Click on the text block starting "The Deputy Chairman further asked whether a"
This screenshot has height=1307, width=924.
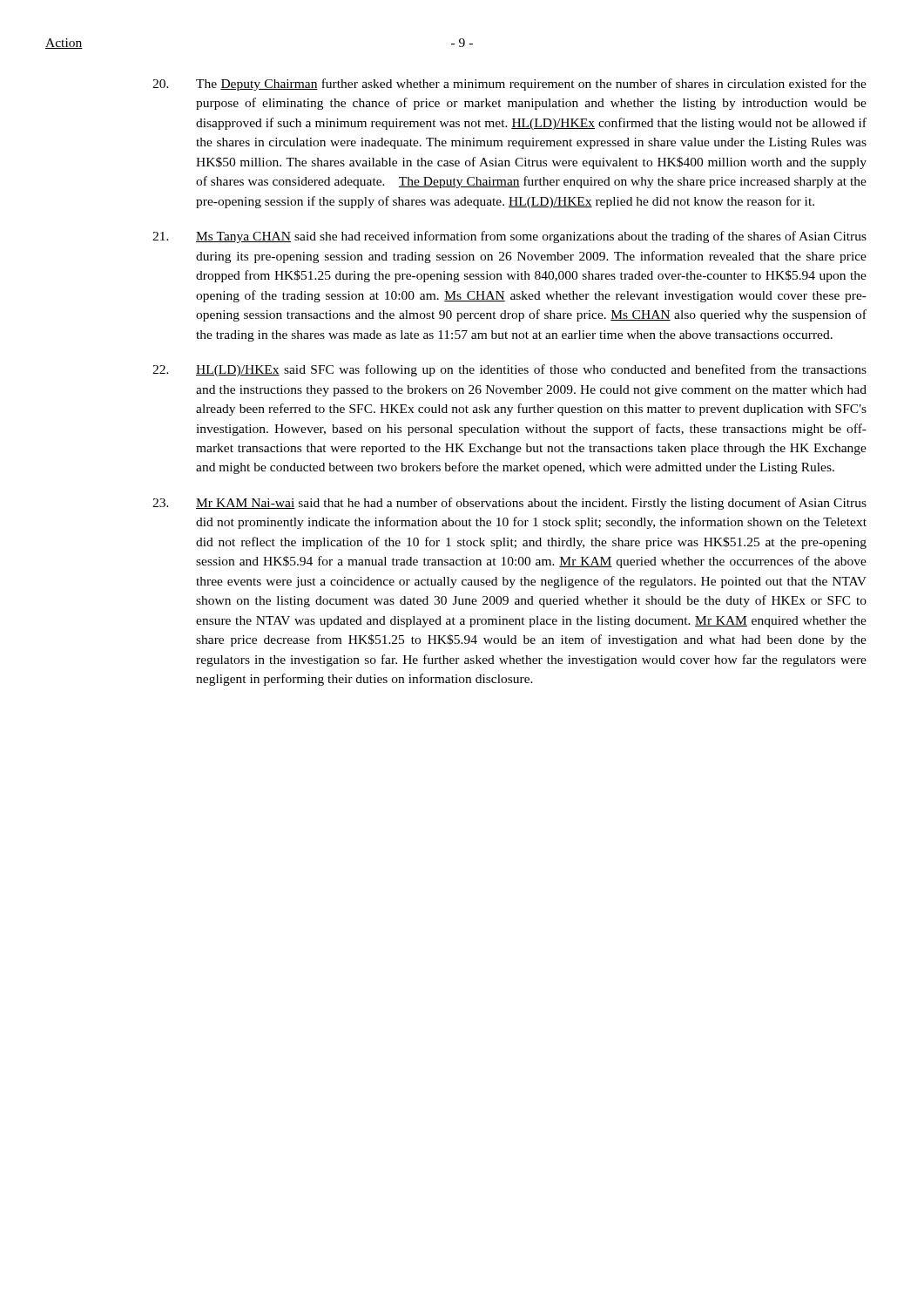click(509, 143)
